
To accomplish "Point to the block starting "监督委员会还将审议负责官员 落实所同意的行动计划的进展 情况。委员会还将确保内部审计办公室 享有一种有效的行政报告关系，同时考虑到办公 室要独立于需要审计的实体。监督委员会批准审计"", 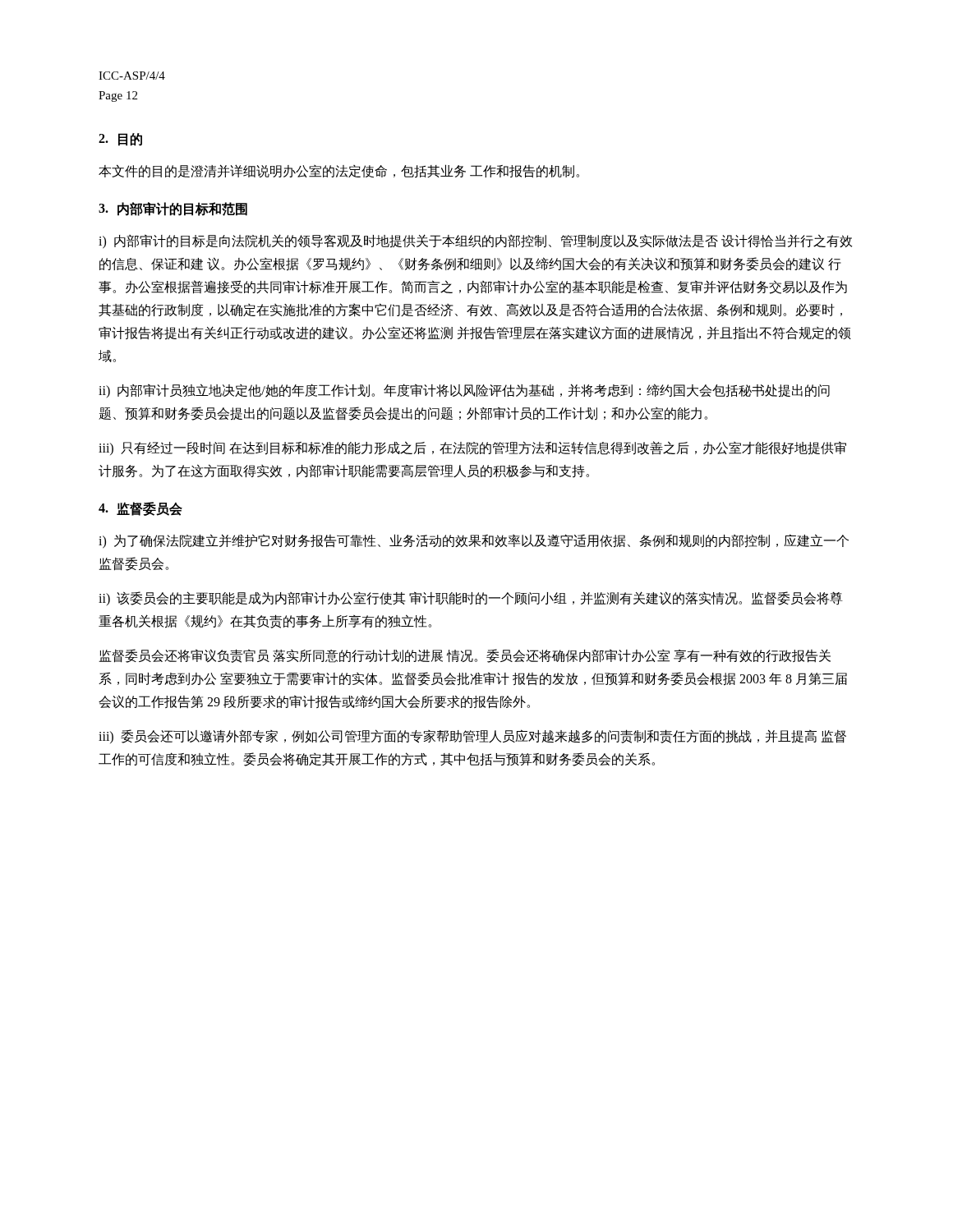I will [x=473, y=679].
